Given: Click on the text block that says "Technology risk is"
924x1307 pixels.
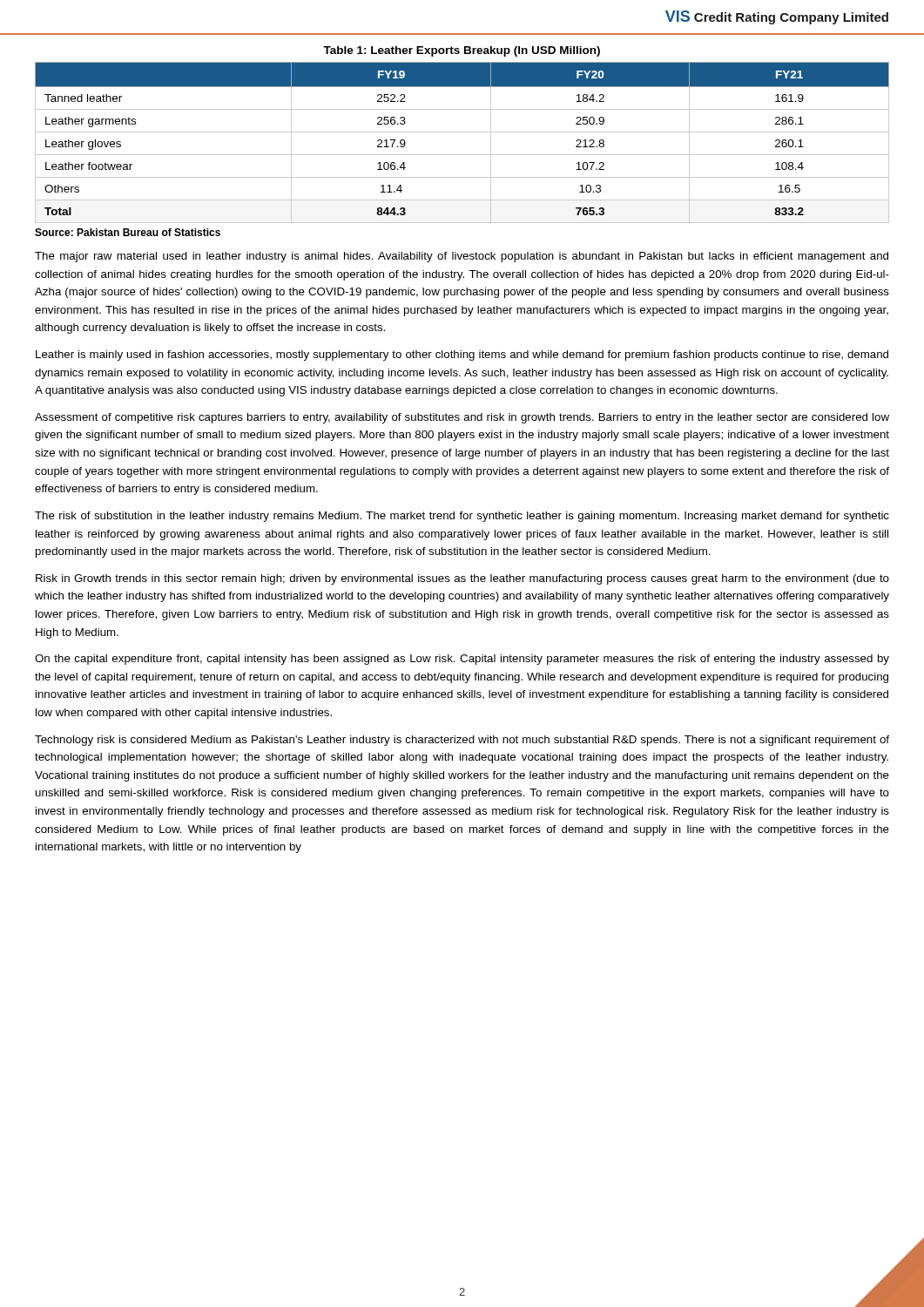Looking at the screenshot, I should click(x=462, y=793).
